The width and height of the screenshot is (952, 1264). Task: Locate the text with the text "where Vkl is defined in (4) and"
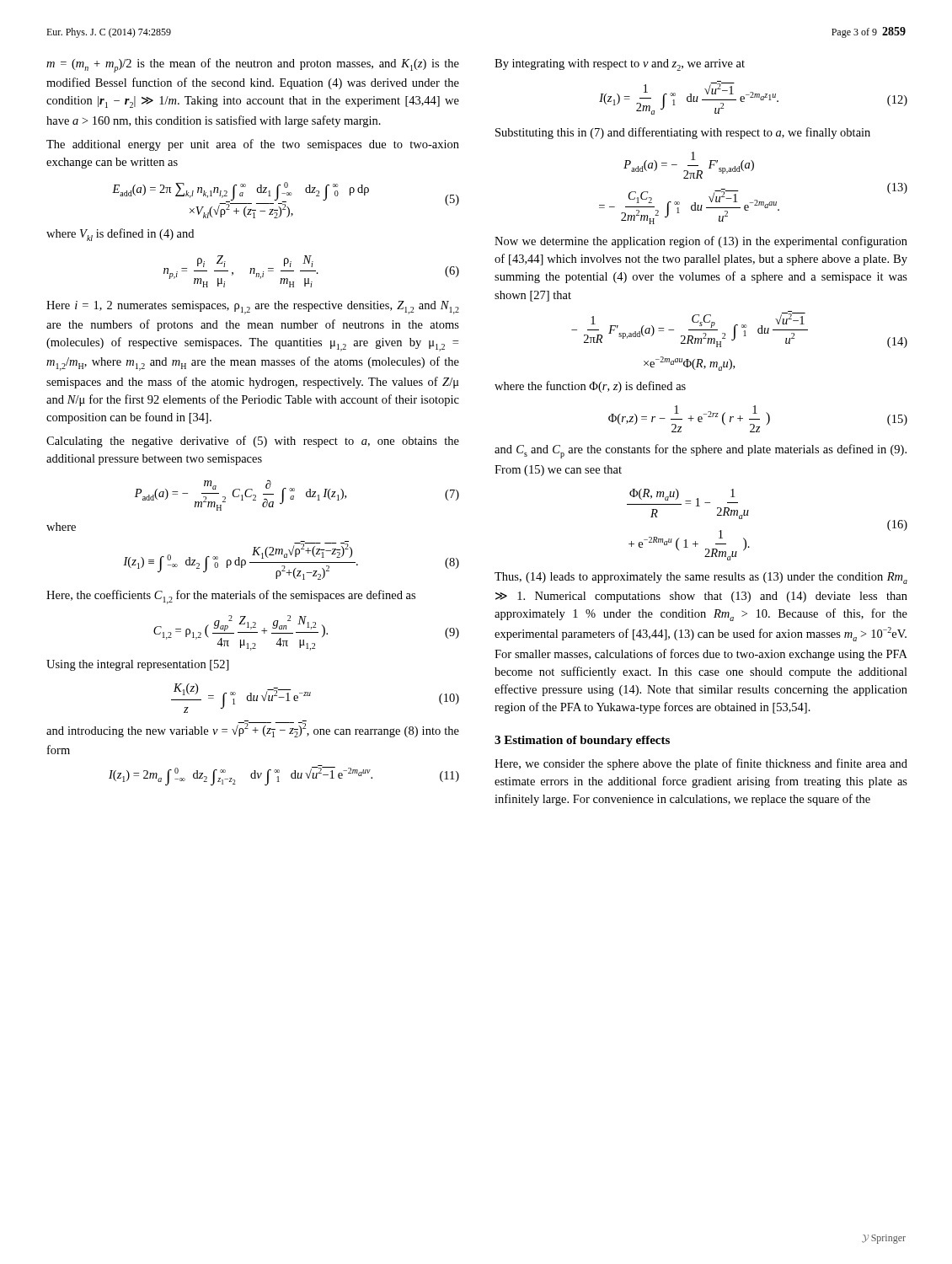tap(120, 235)
